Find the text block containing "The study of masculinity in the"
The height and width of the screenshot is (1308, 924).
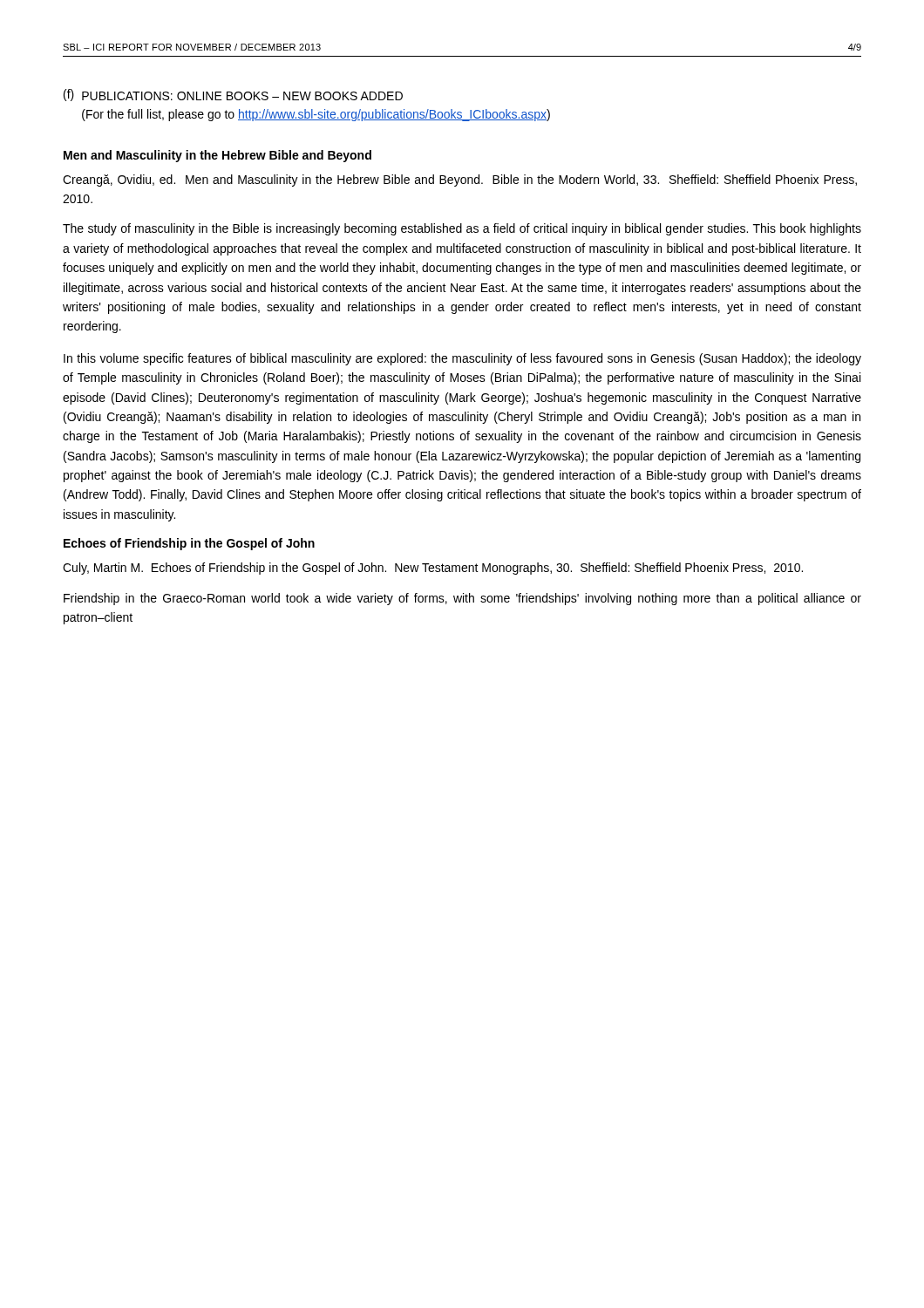[462, 278]
